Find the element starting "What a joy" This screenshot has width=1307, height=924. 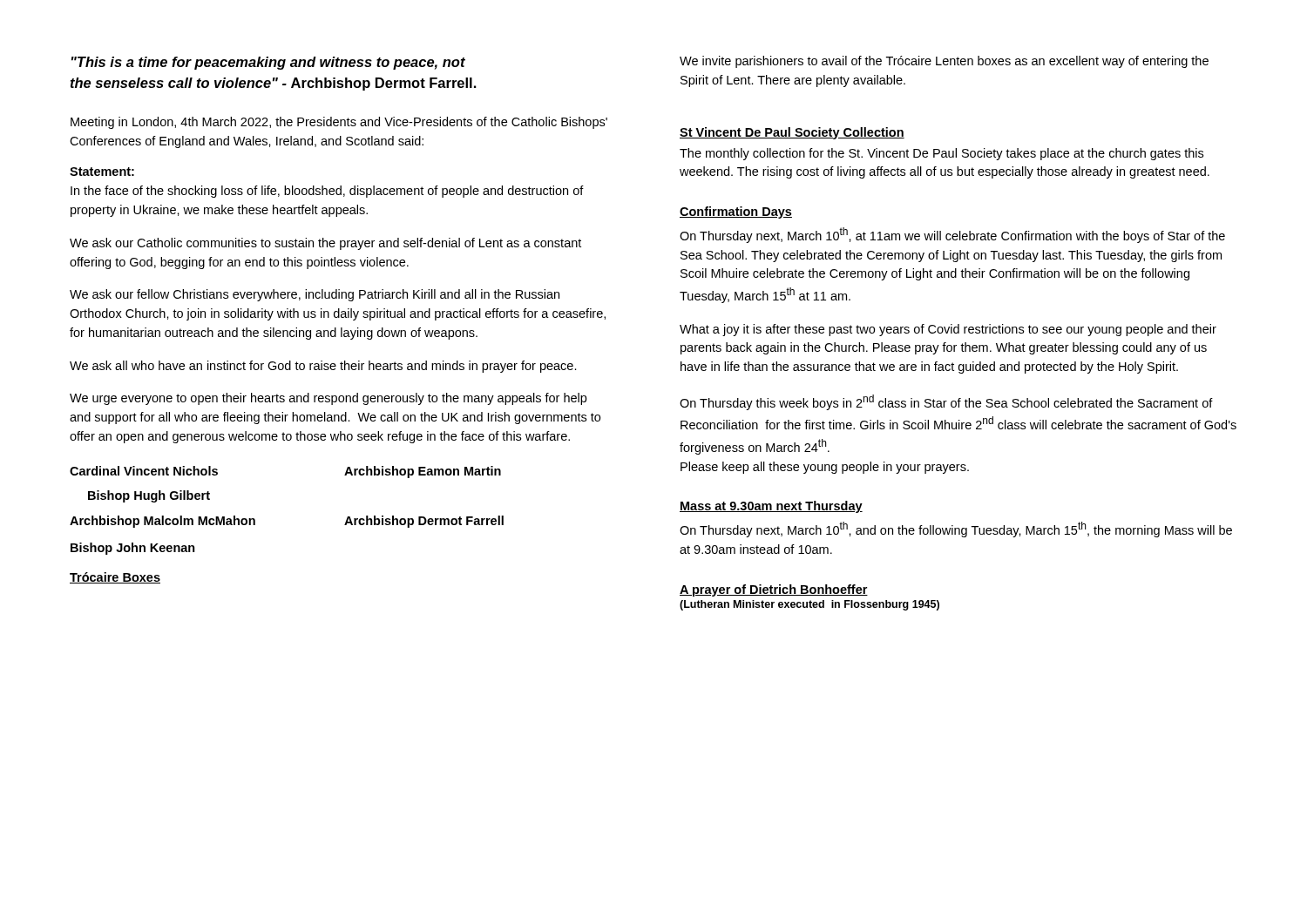948,348
